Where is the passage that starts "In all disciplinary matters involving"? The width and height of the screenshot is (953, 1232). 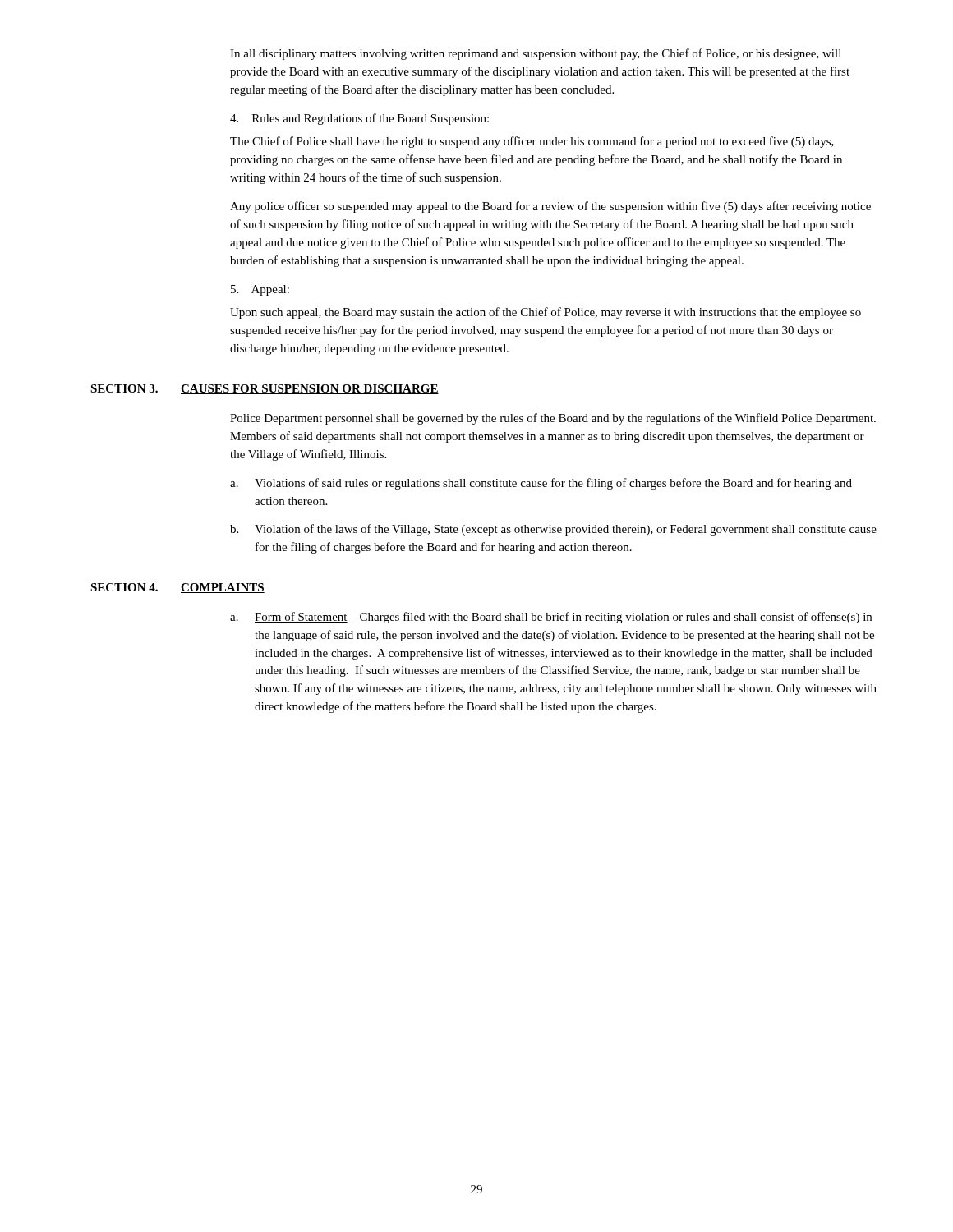coord(555,72)
